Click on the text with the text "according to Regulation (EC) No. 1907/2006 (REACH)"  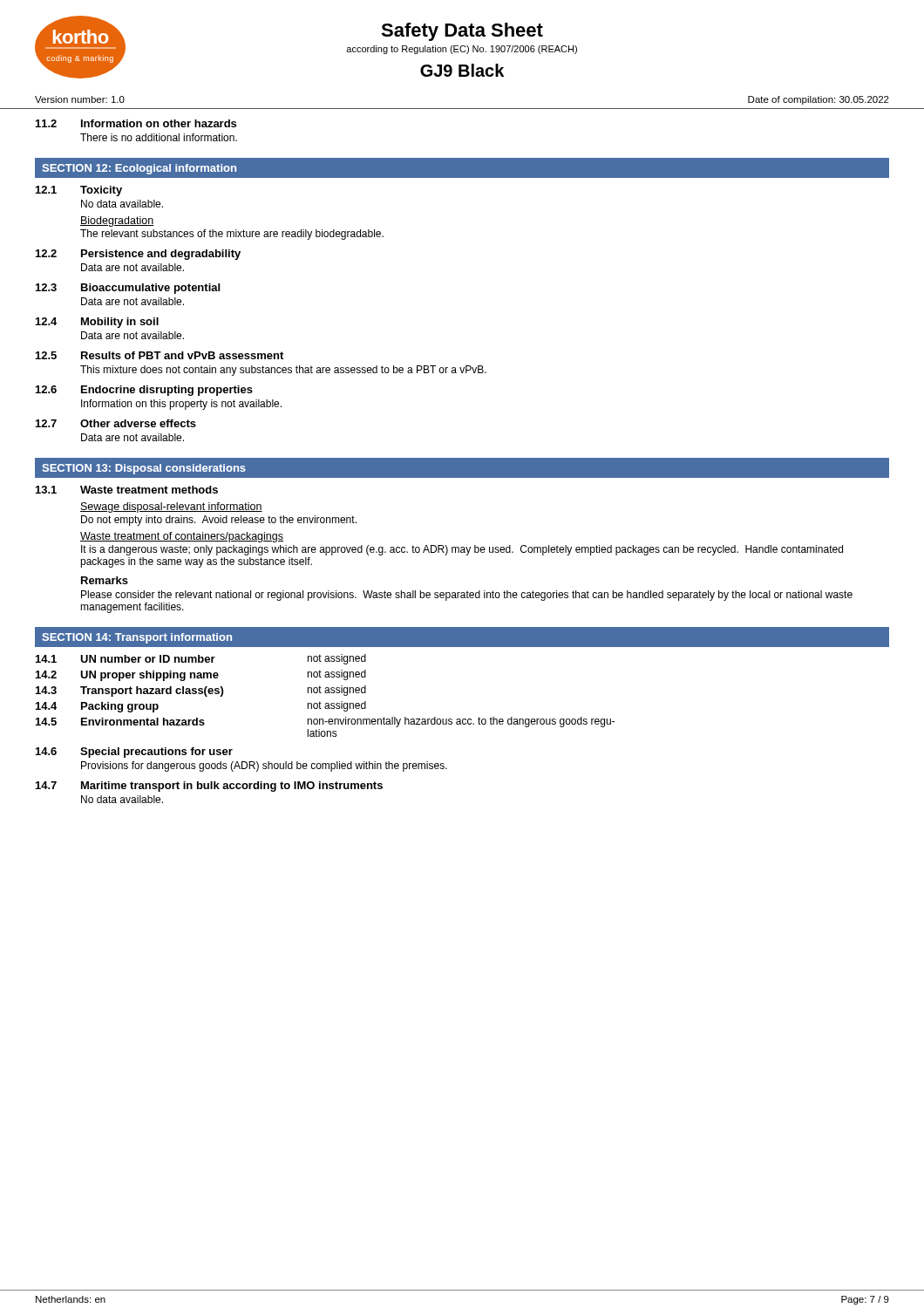pyautogui.click(x=462, y=49)
